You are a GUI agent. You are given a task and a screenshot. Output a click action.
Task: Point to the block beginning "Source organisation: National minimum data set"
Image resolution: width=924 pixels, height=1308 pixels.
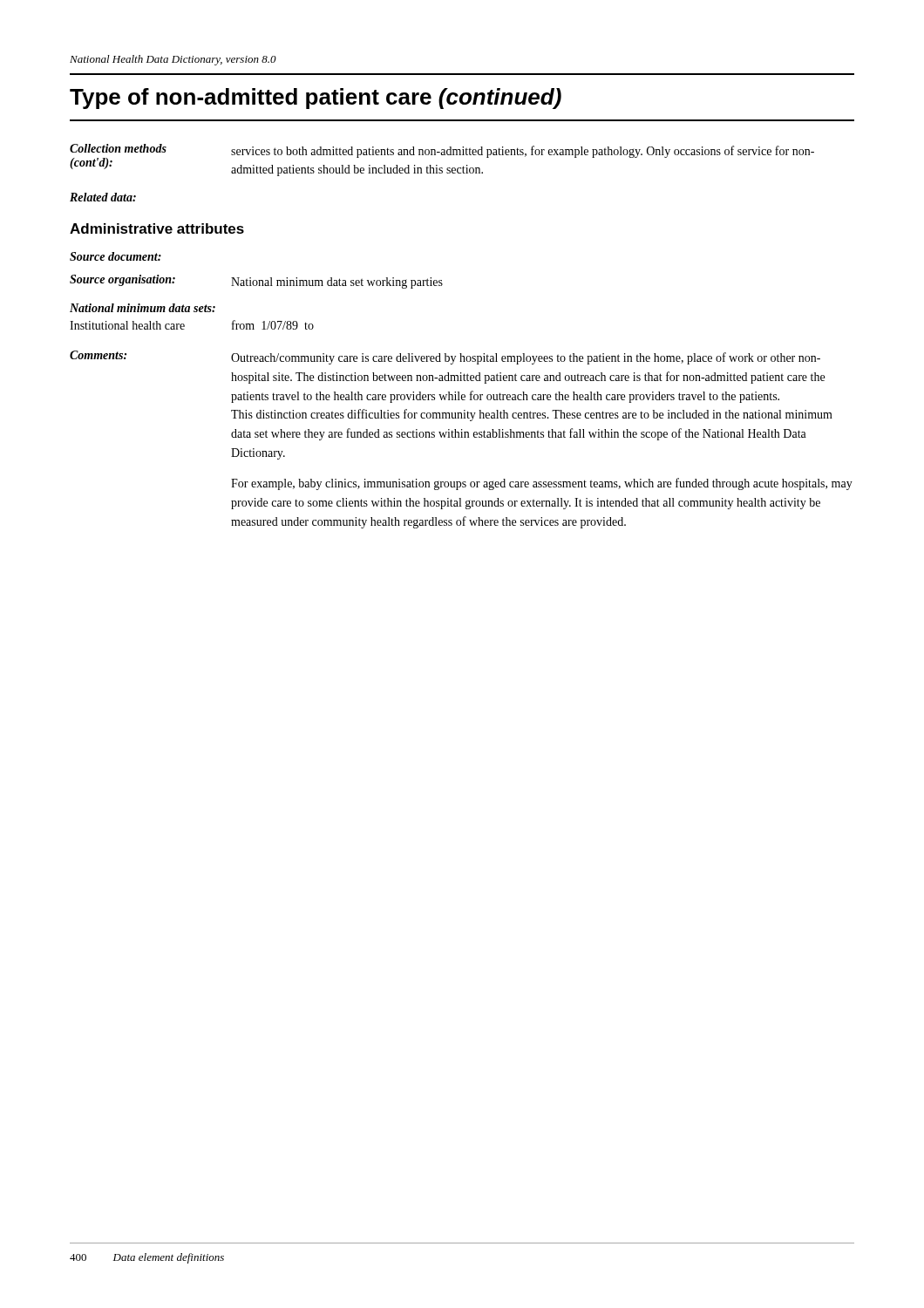point(256,282)
